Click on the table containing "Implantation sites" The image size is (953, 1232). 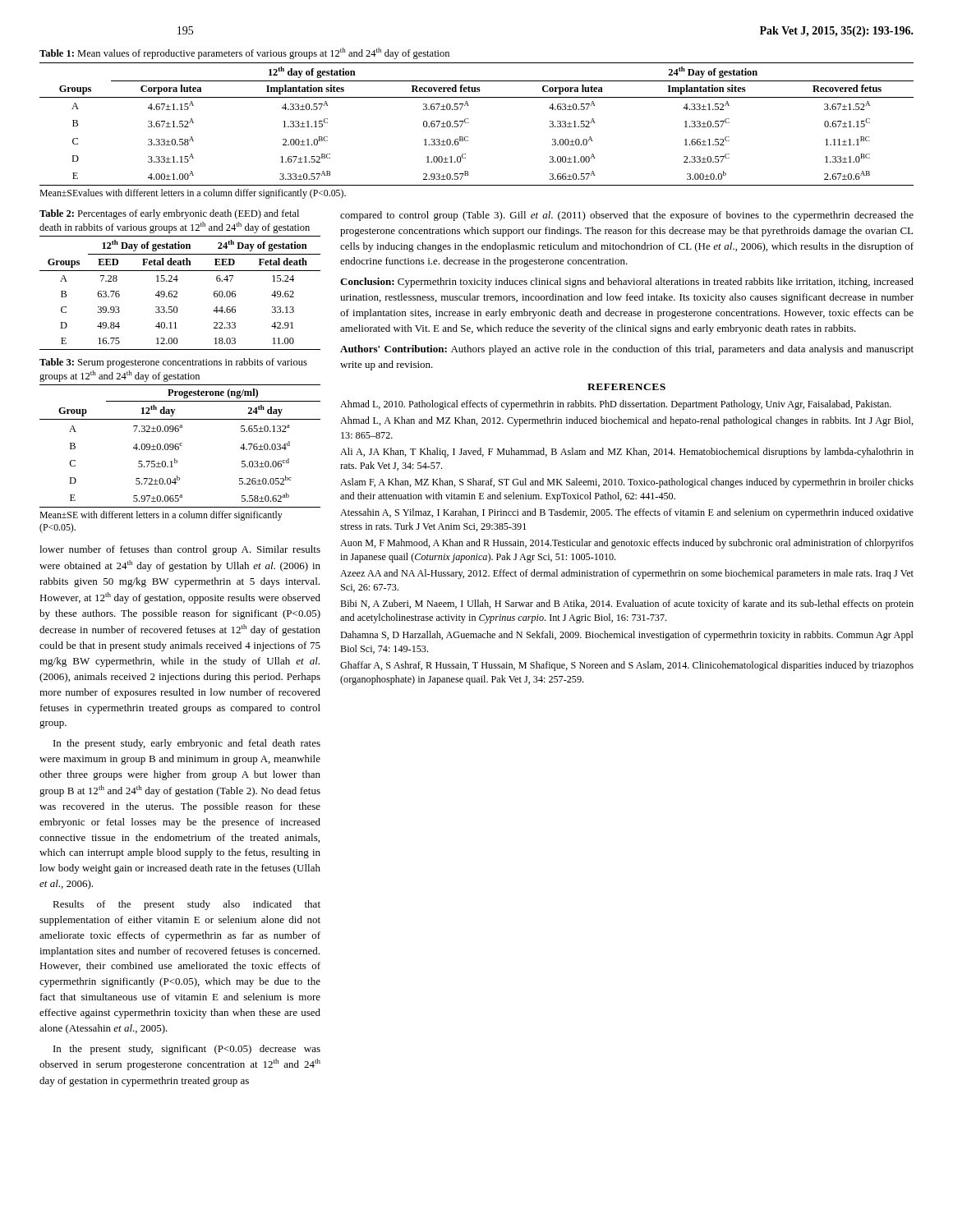(476, 124)
